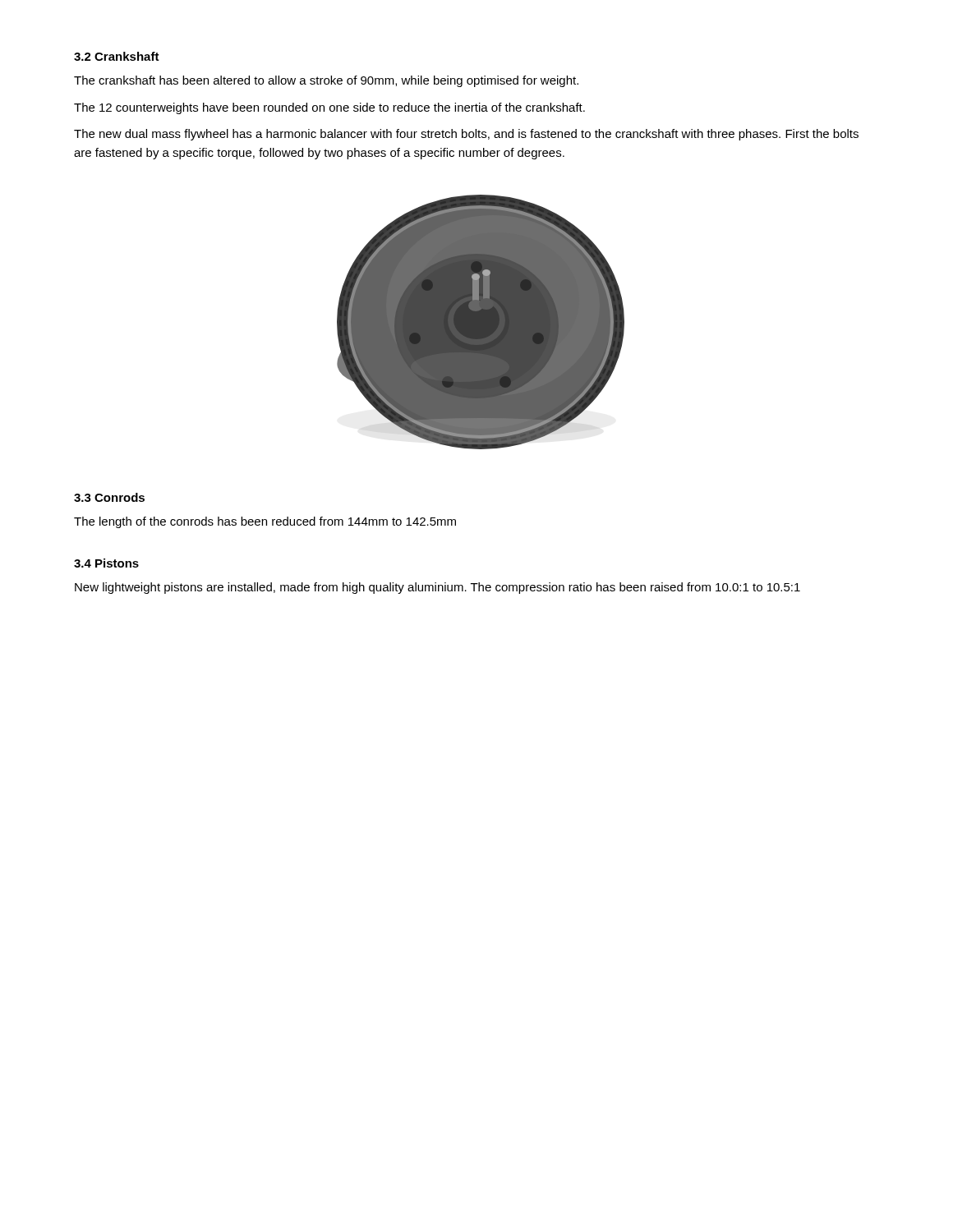This screenshot has width=953, height=1232.
Task: Point to the passage starting "3.4 Pistons"
Action: click(x=106, y=563)
